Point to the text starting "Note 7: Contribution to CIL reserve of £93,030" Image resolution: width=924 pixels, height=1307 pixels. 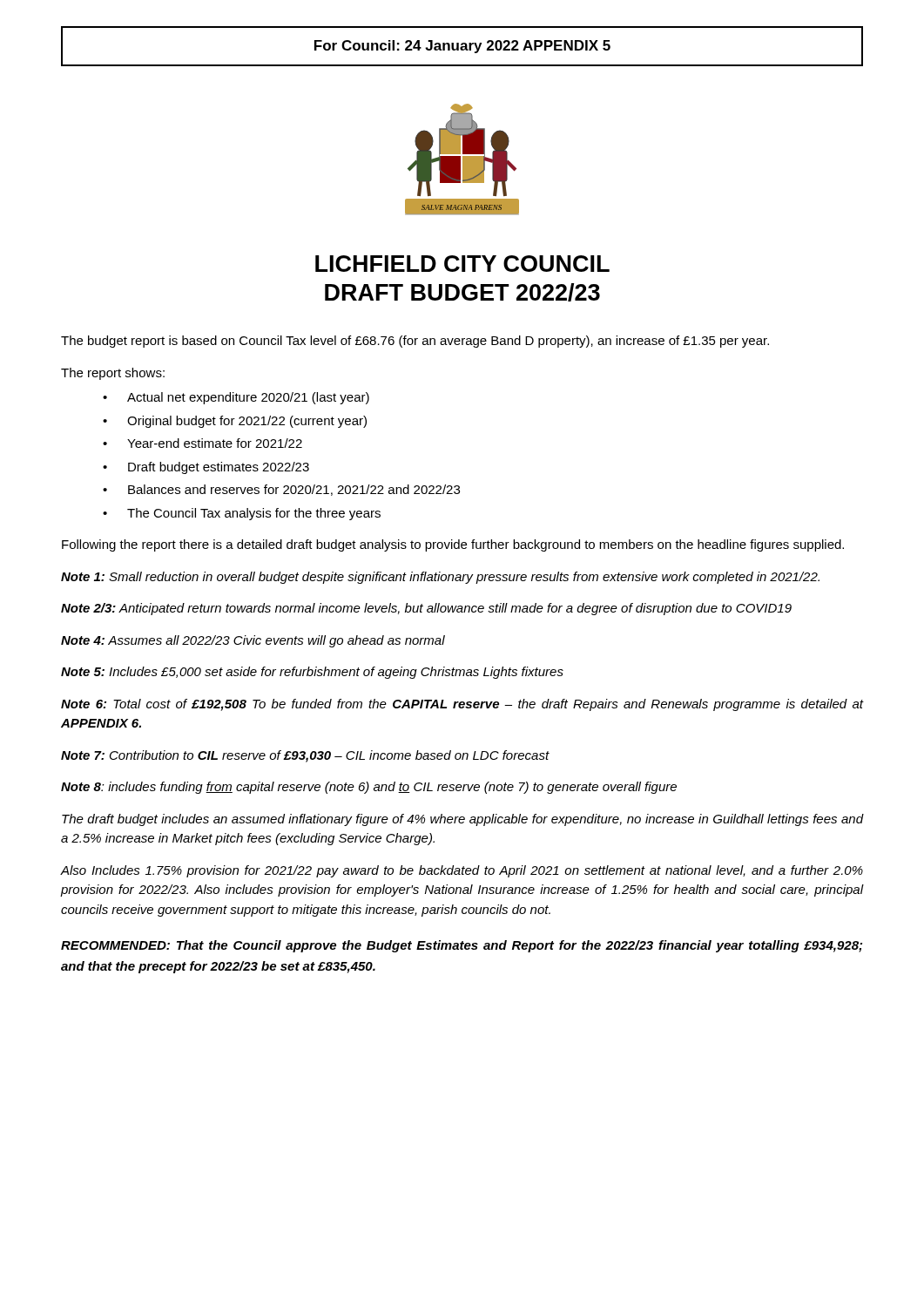[305, 755]
